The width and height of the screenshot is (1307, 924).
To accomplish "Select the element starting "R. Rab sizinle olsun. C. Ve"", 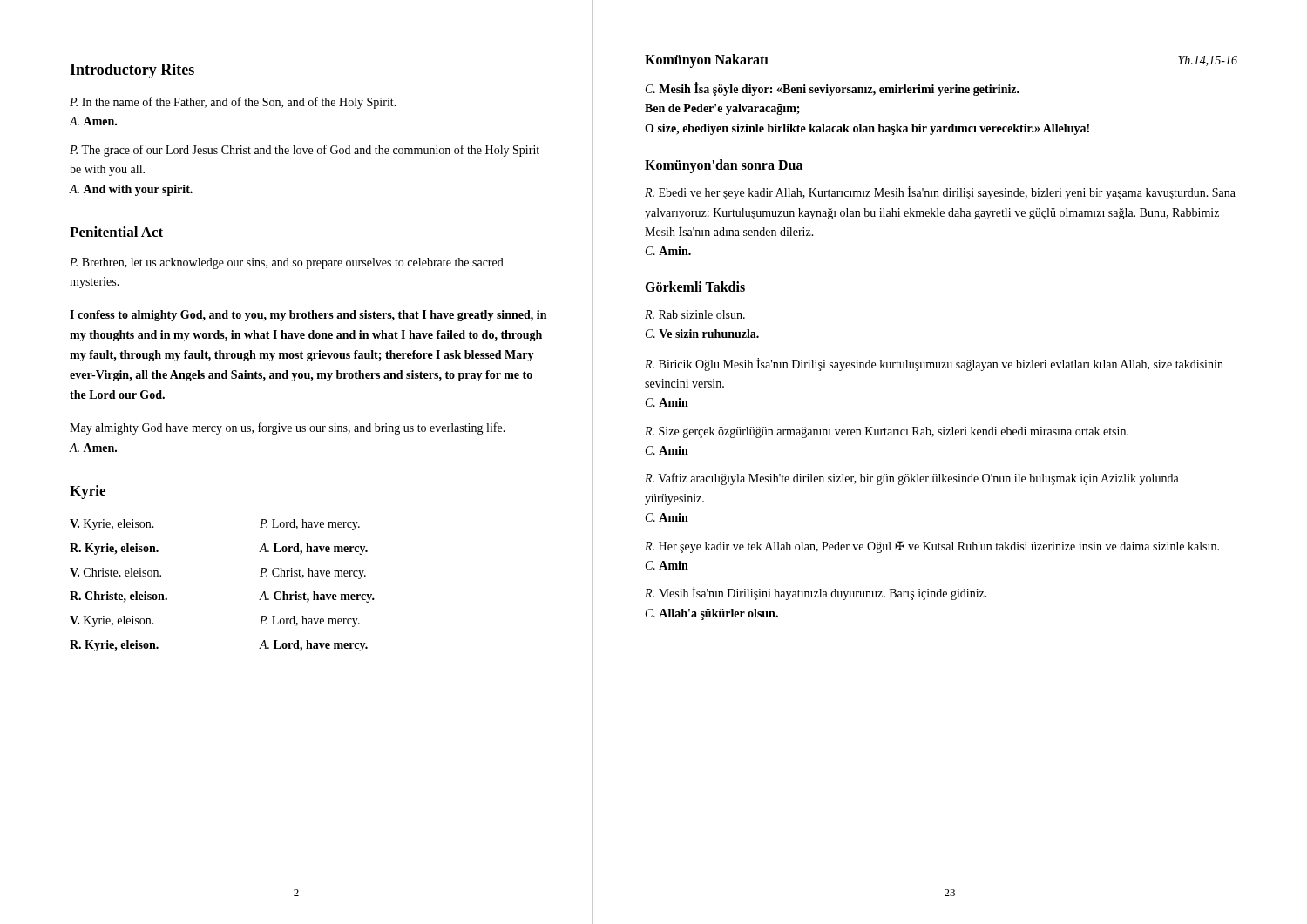I will pyautogui.click(x=702, y=324).
